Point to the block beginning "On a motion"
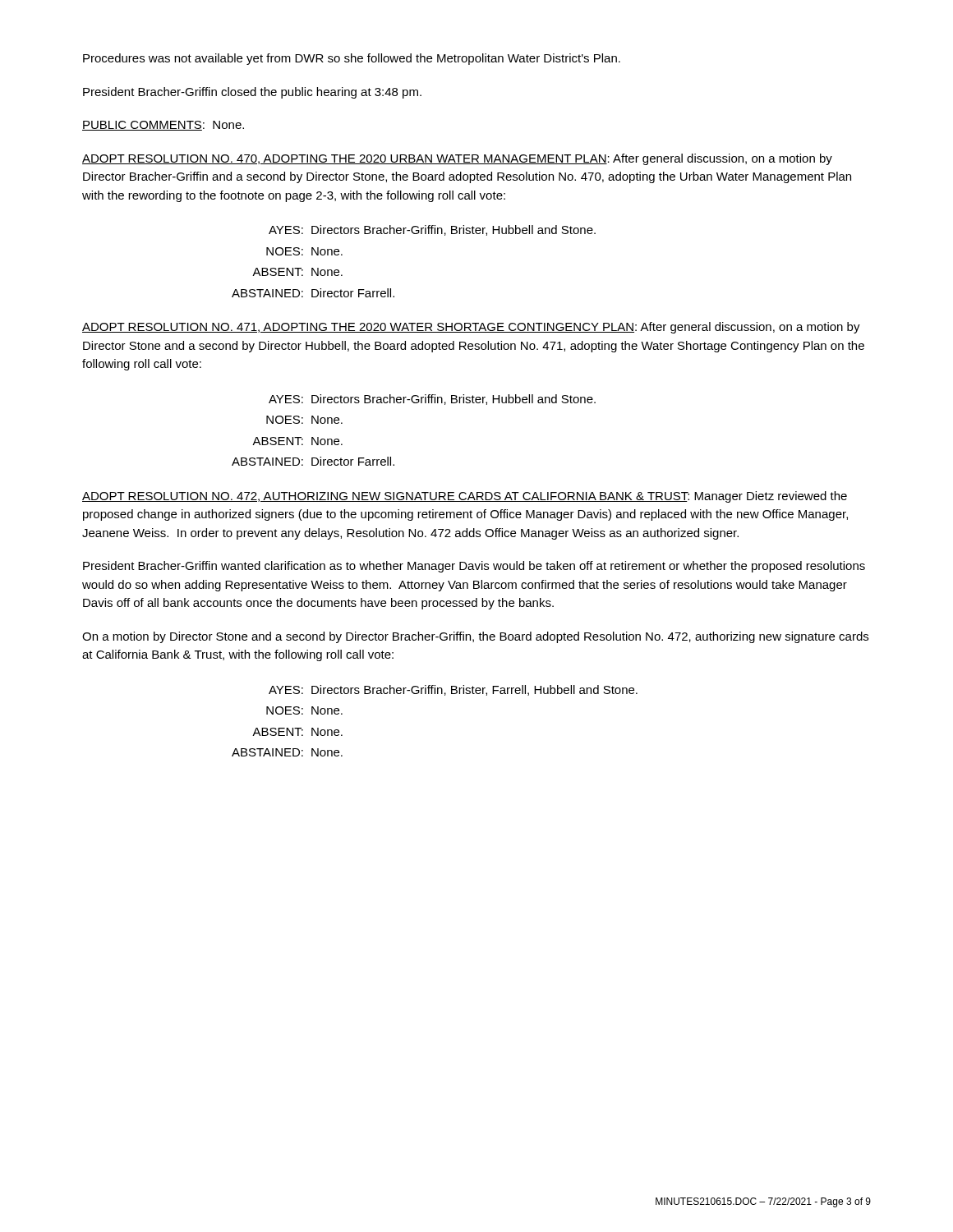Viewport: 953px width, 1232px height. coord(476,645)
